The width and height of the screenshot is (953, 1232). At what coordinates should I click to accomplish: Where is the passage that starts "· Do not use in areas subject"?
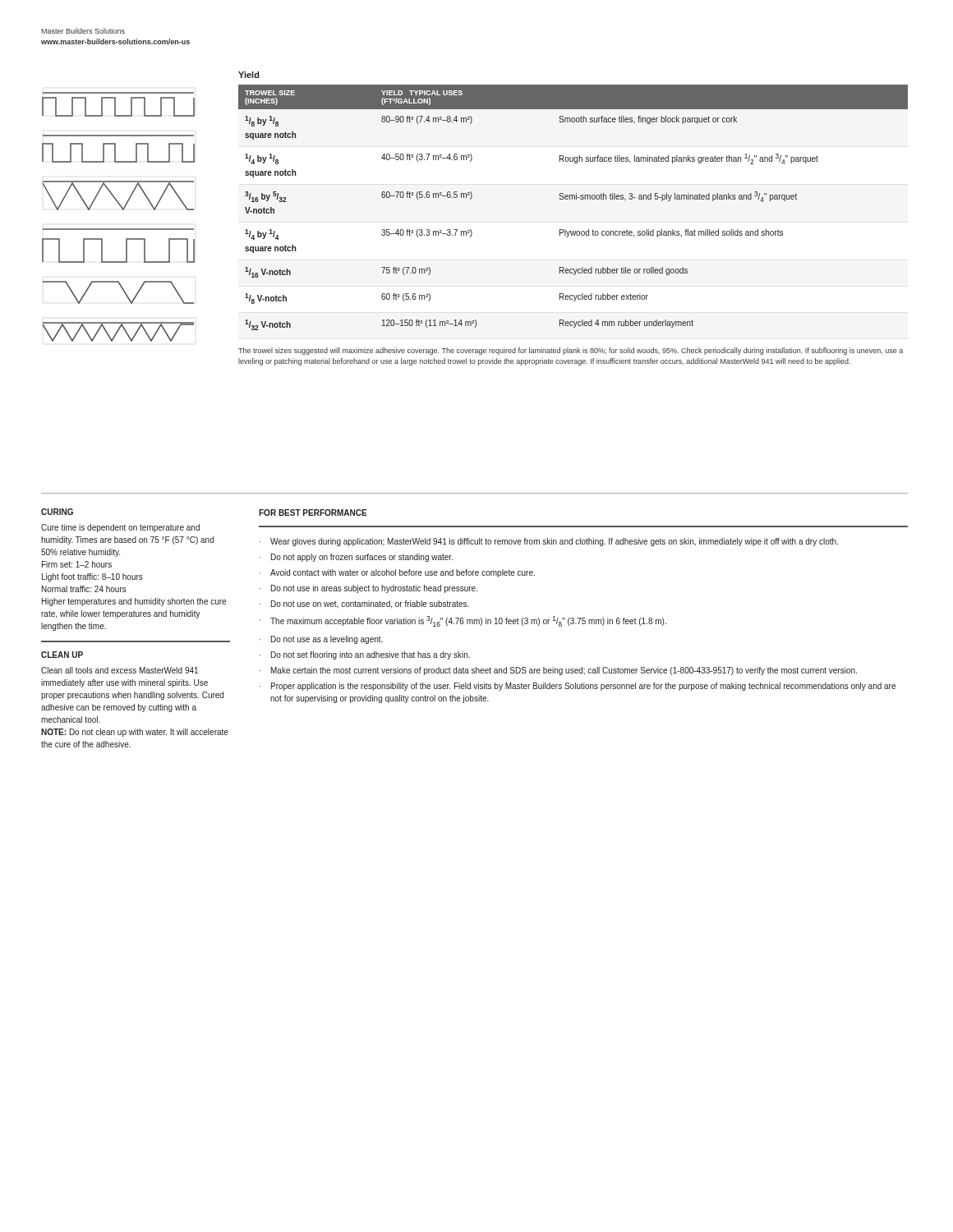(x=368, y=589)
